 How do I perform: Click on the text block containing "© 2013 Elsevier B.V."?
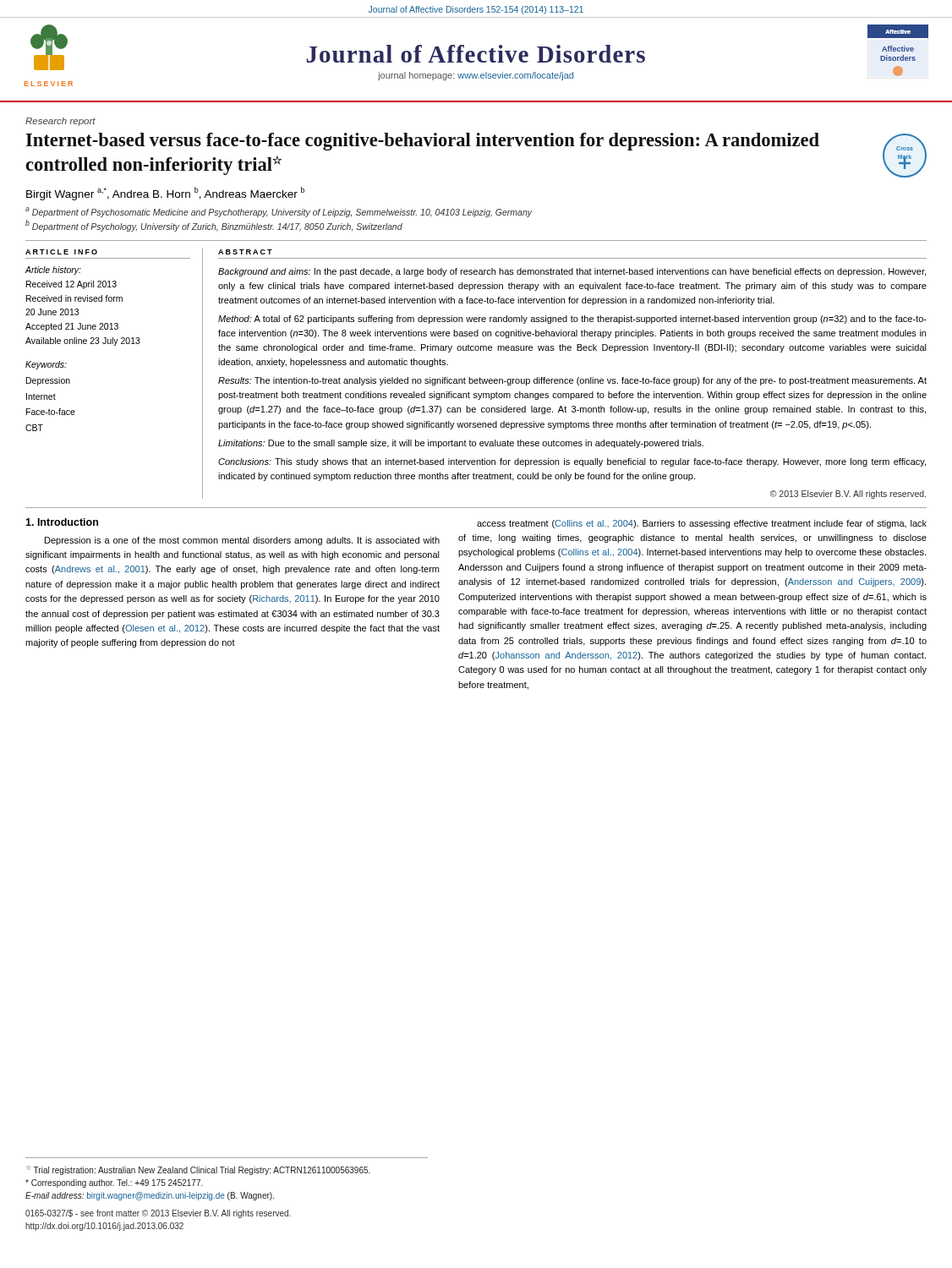pos(848,493)
